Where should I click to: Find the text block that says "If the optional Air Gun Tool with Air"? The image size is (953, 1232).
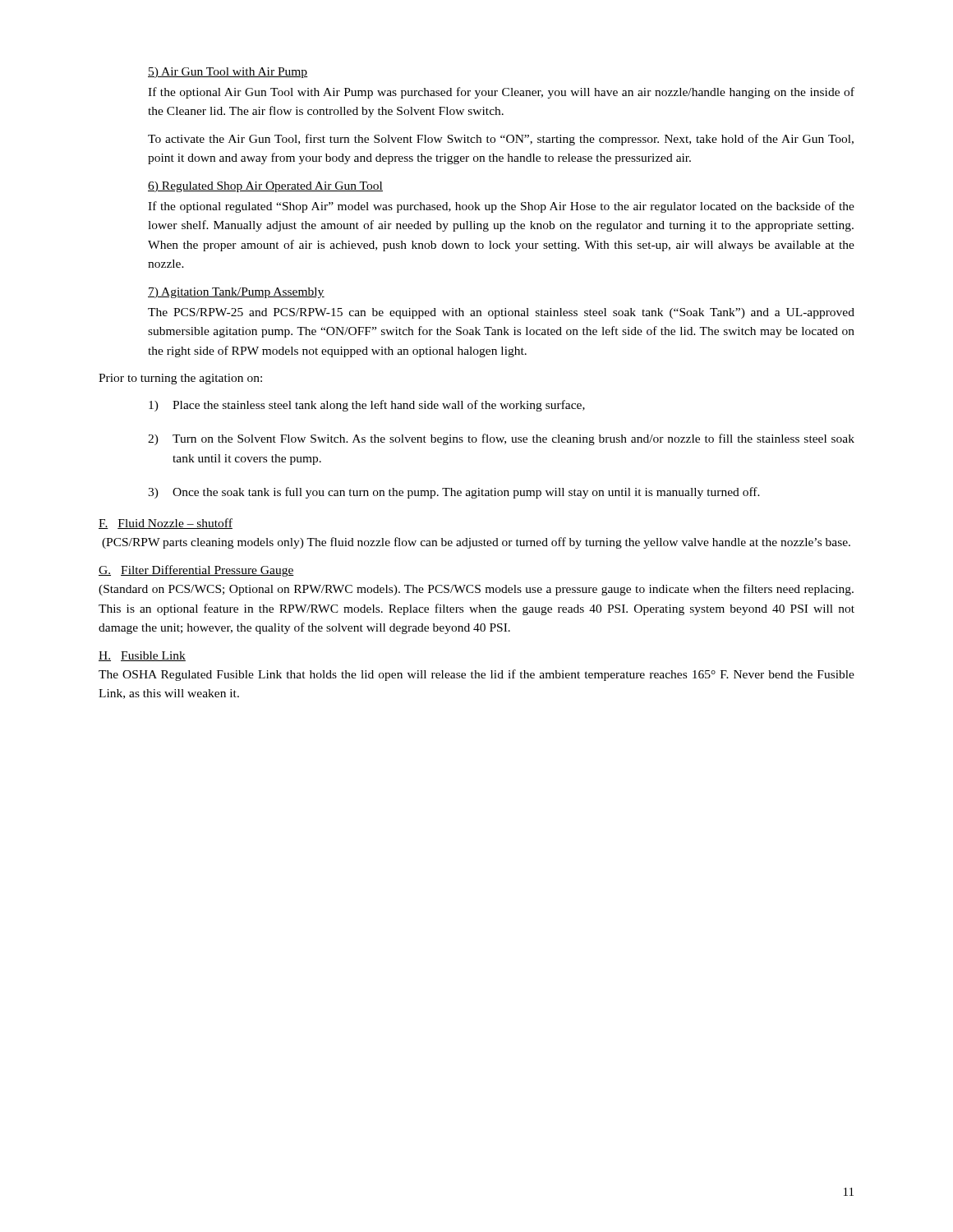pyautogui.click(x=501, y=101)
